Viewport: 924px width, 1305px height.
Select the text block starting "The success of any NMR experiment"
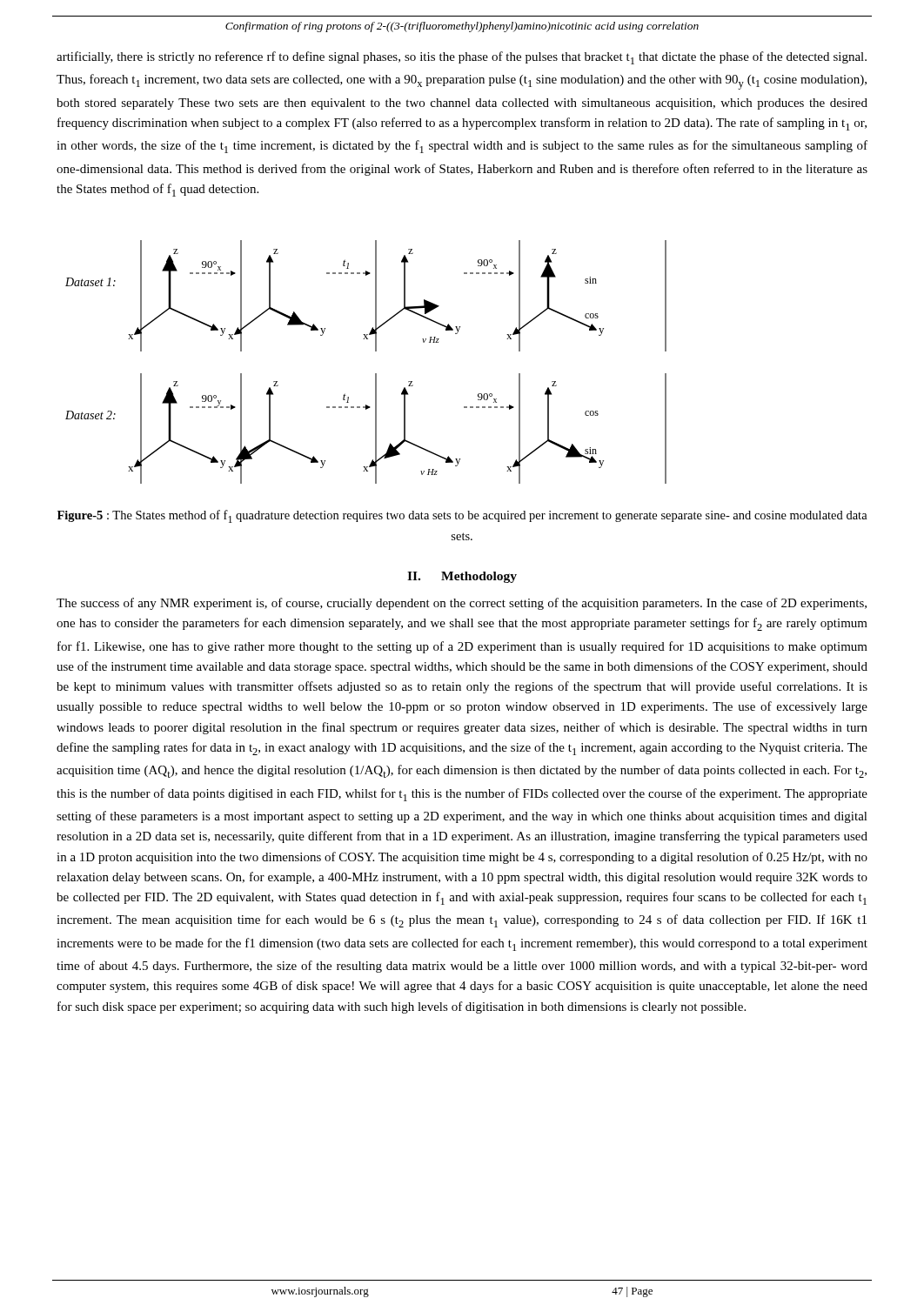[x=462, y=805]
